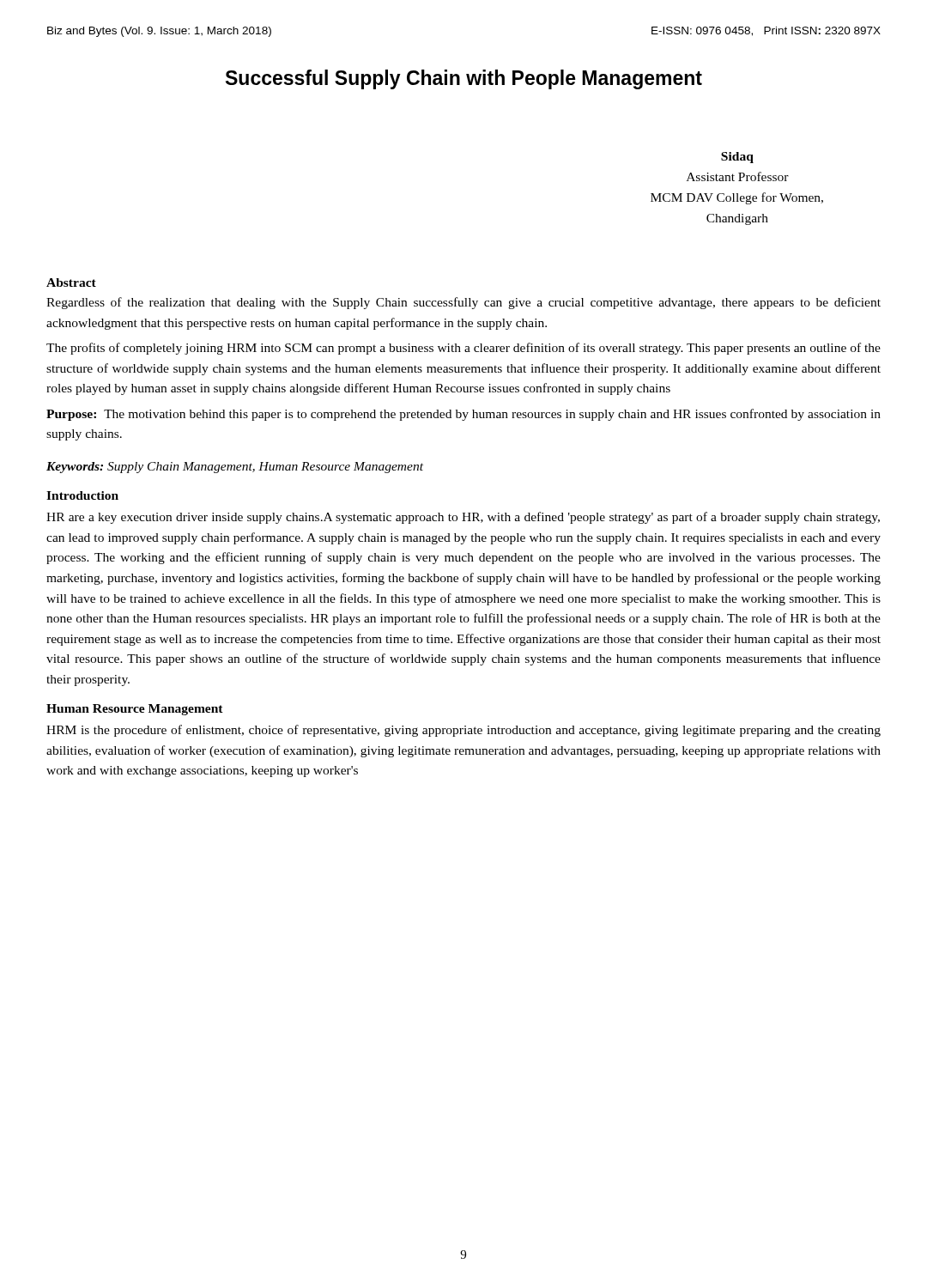
Task: Locate the region starting "HR are a key execution"
Action: pyautogui.click(x=464, y=598)
